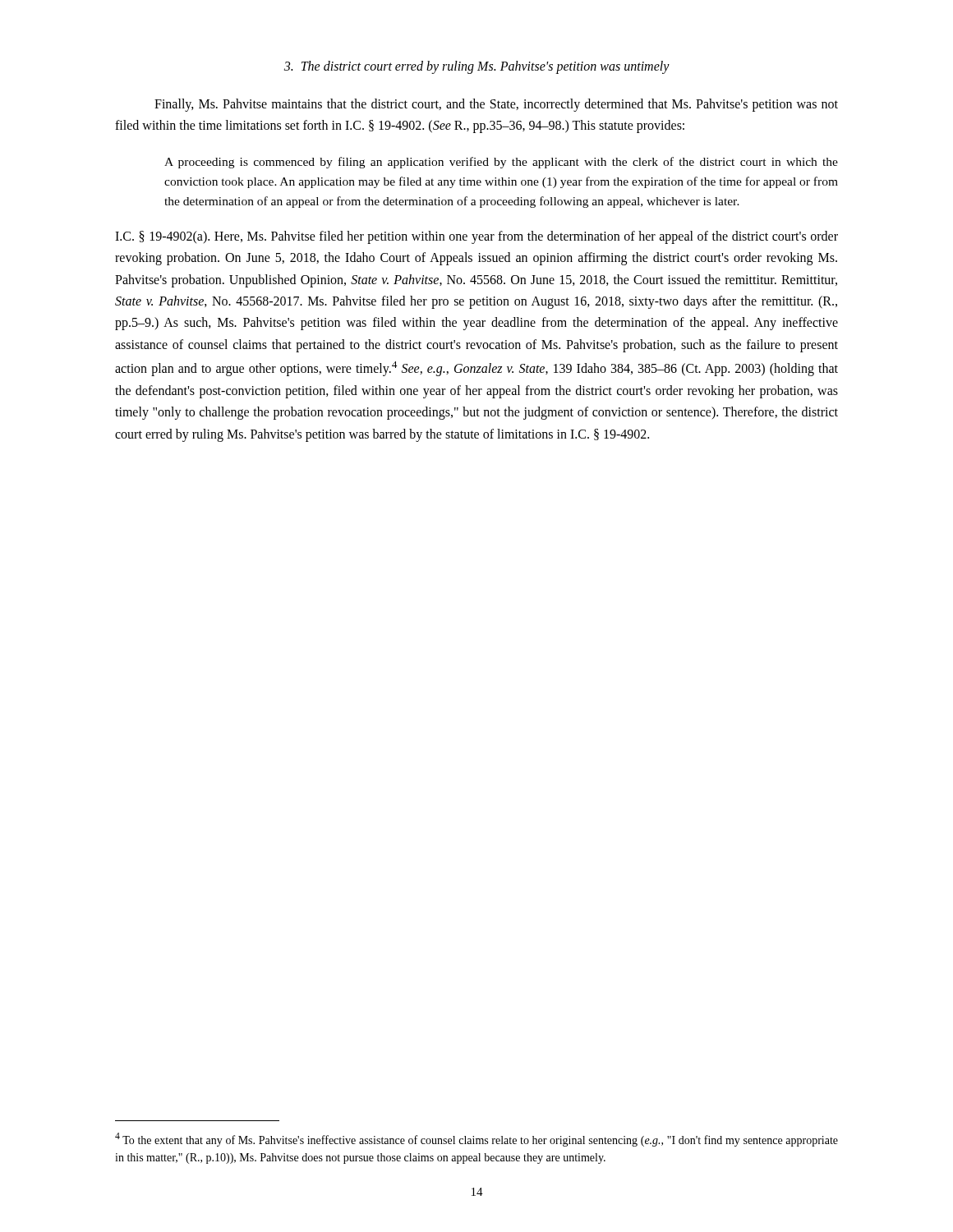The width and height of the screenshot is (953, 1232).
Task: Click on the text block with the text "Finally, Ms. Pahvitse"
Action: (x=476, y=115)
